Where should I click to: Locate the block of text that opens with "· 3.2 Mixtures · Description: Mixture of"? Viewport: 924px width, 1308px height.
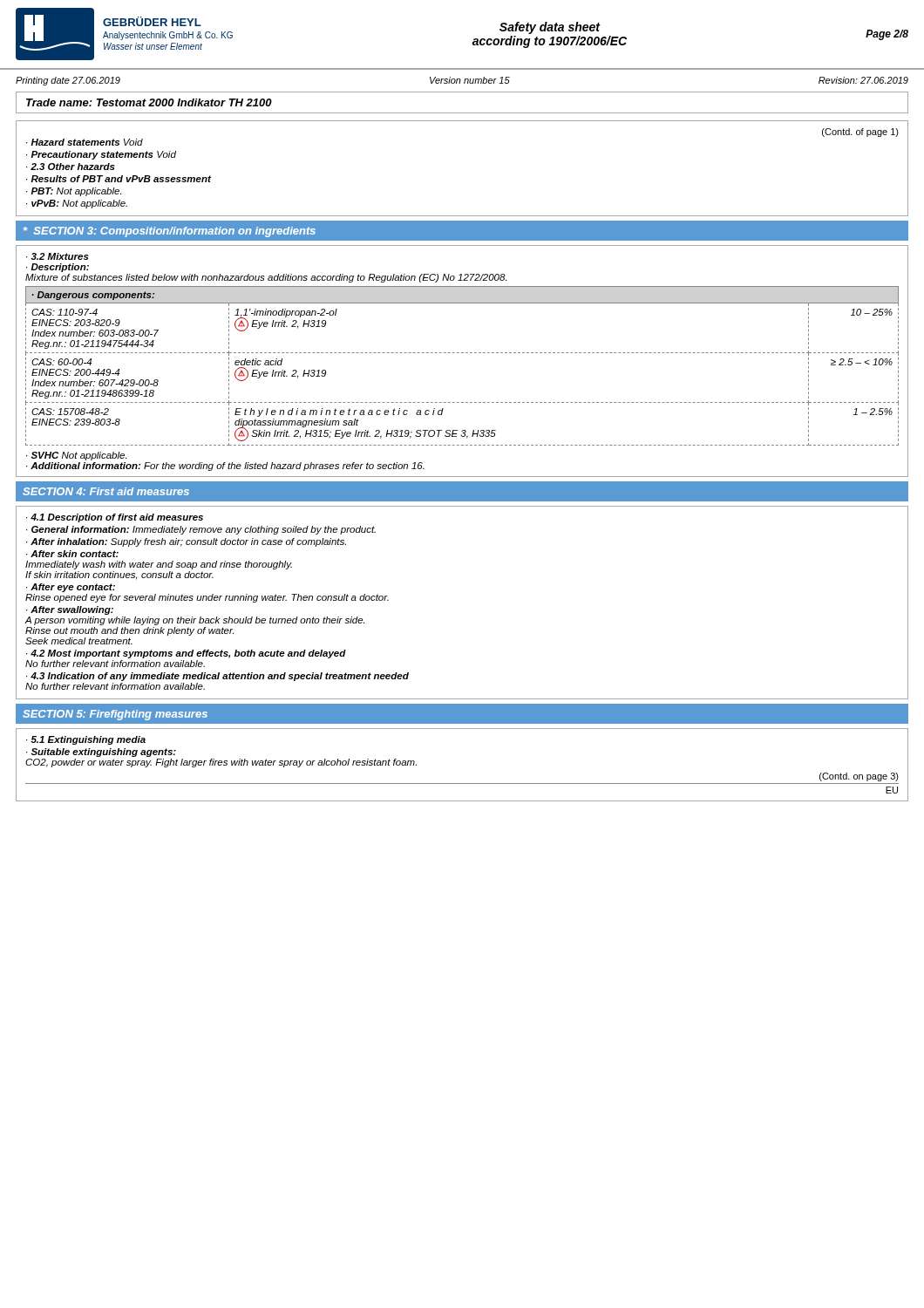pos(462,267)
